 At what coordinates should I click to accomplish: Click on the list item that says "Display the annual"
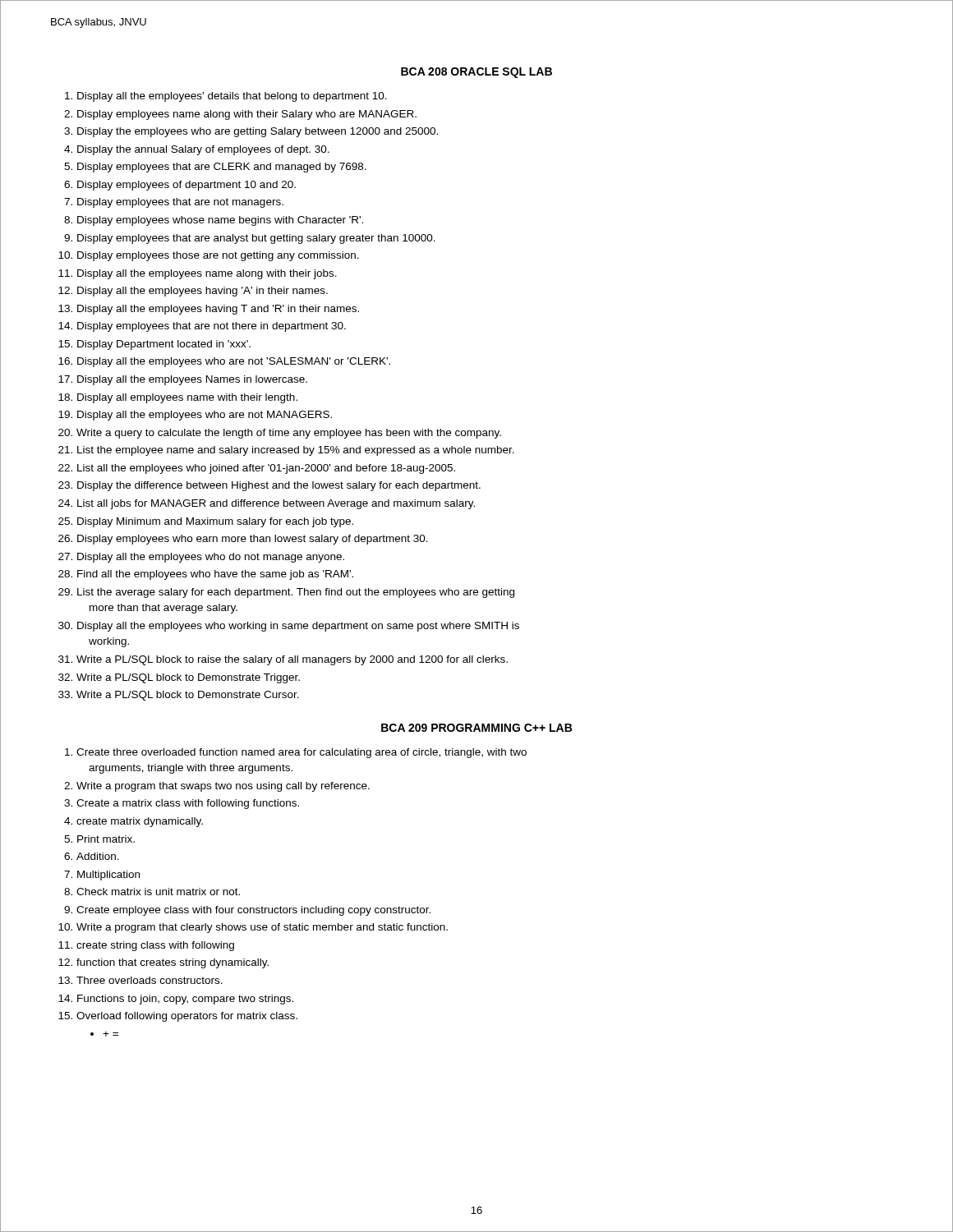point(203,149)
